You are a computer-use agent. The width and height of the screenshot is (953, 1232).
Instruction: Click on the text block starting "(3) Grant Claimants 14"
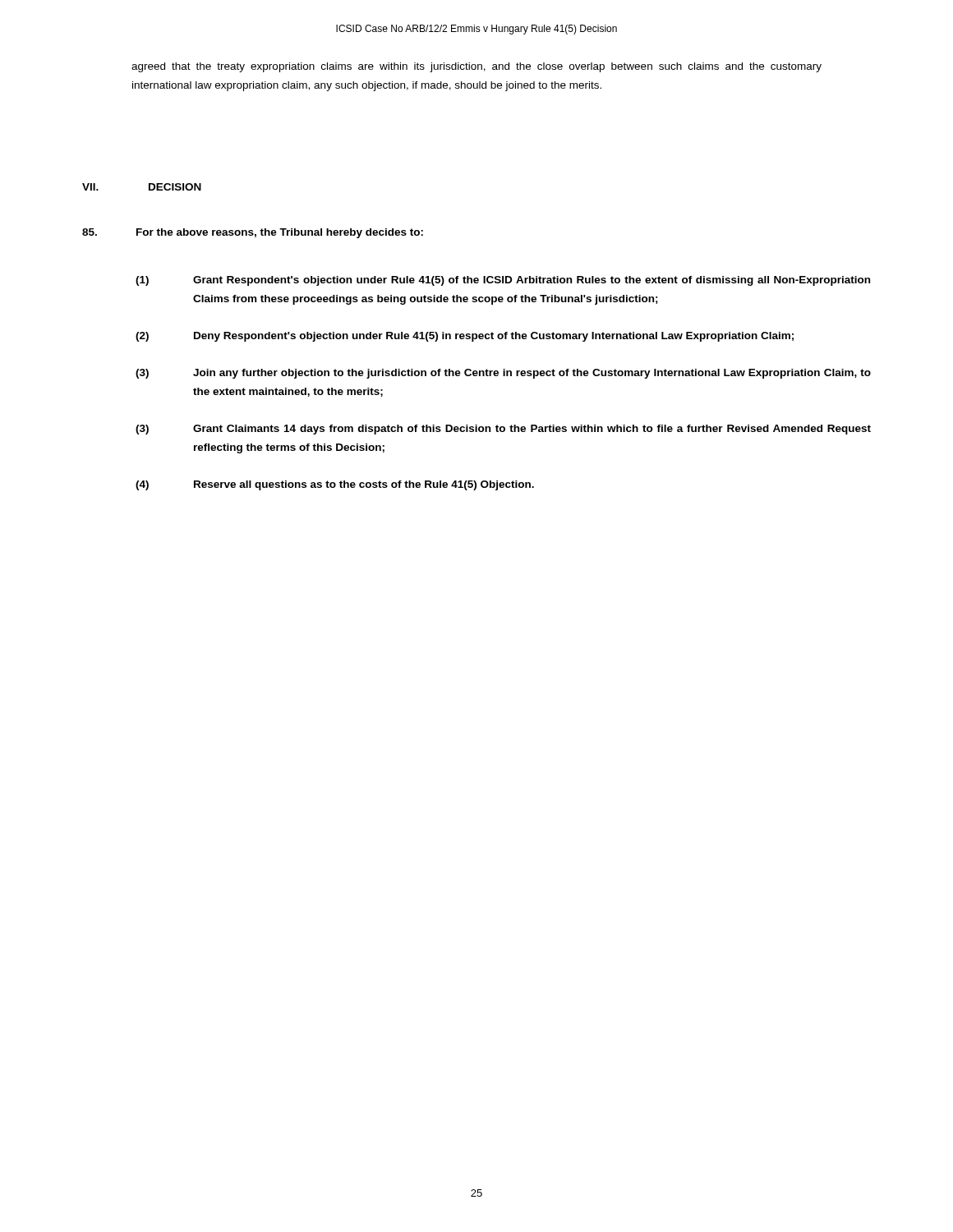503,438
